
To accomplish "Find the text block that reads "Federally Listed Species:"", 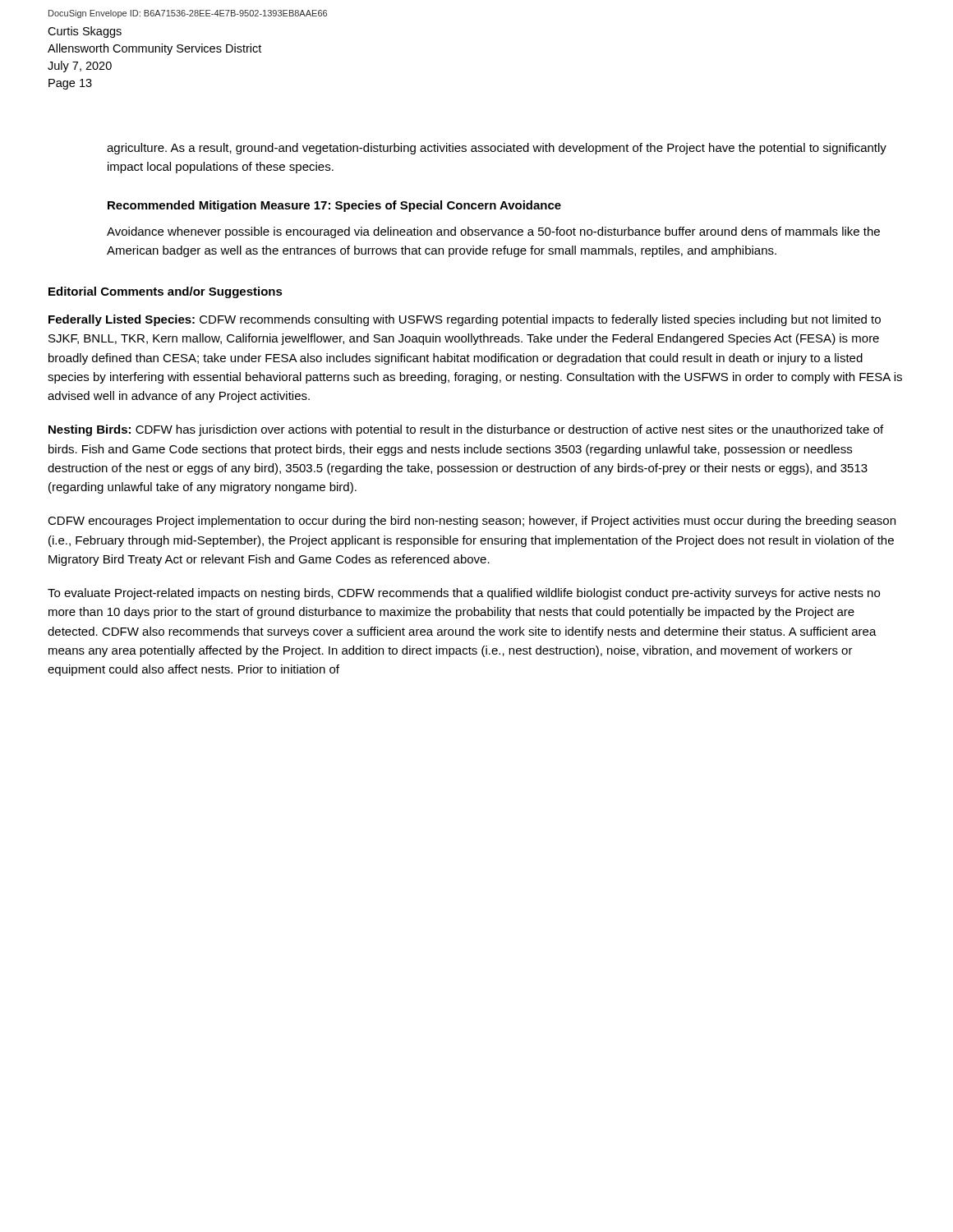I will pos(475,357).
